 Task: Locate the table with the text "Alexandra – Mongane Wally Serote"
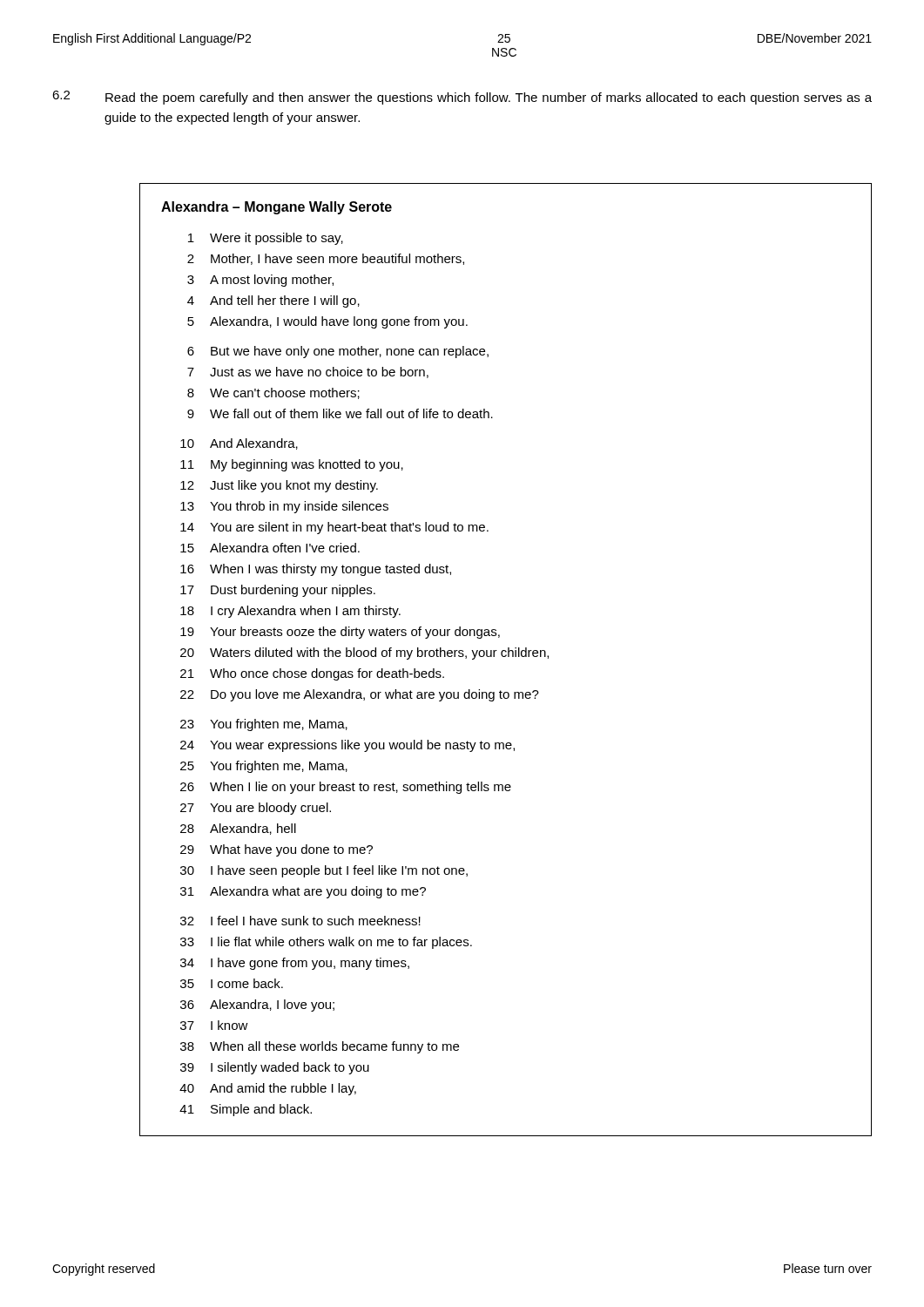506,660
